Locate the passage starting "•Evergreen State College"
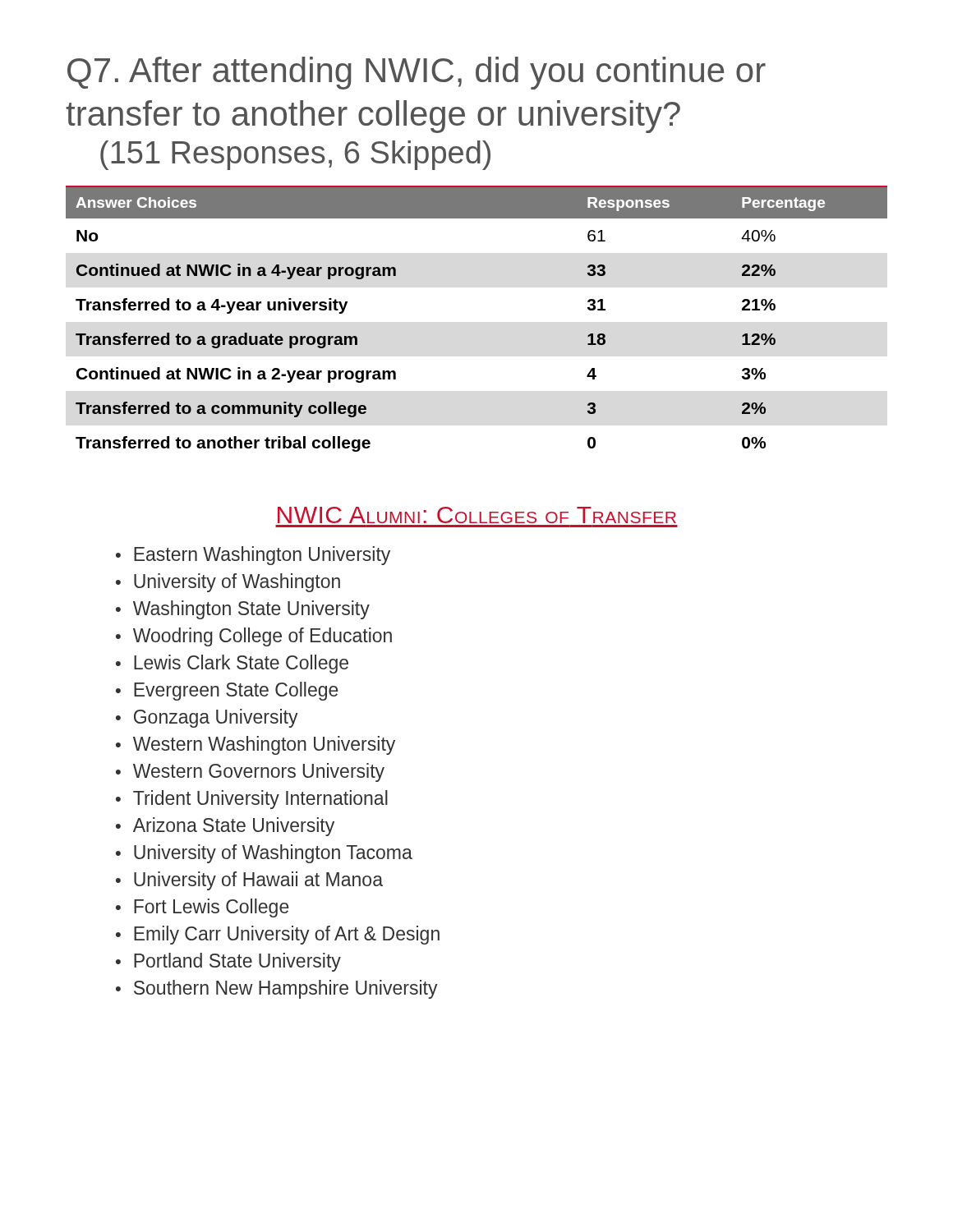This screenshot has height=1232, width=953. click(227, 690)
